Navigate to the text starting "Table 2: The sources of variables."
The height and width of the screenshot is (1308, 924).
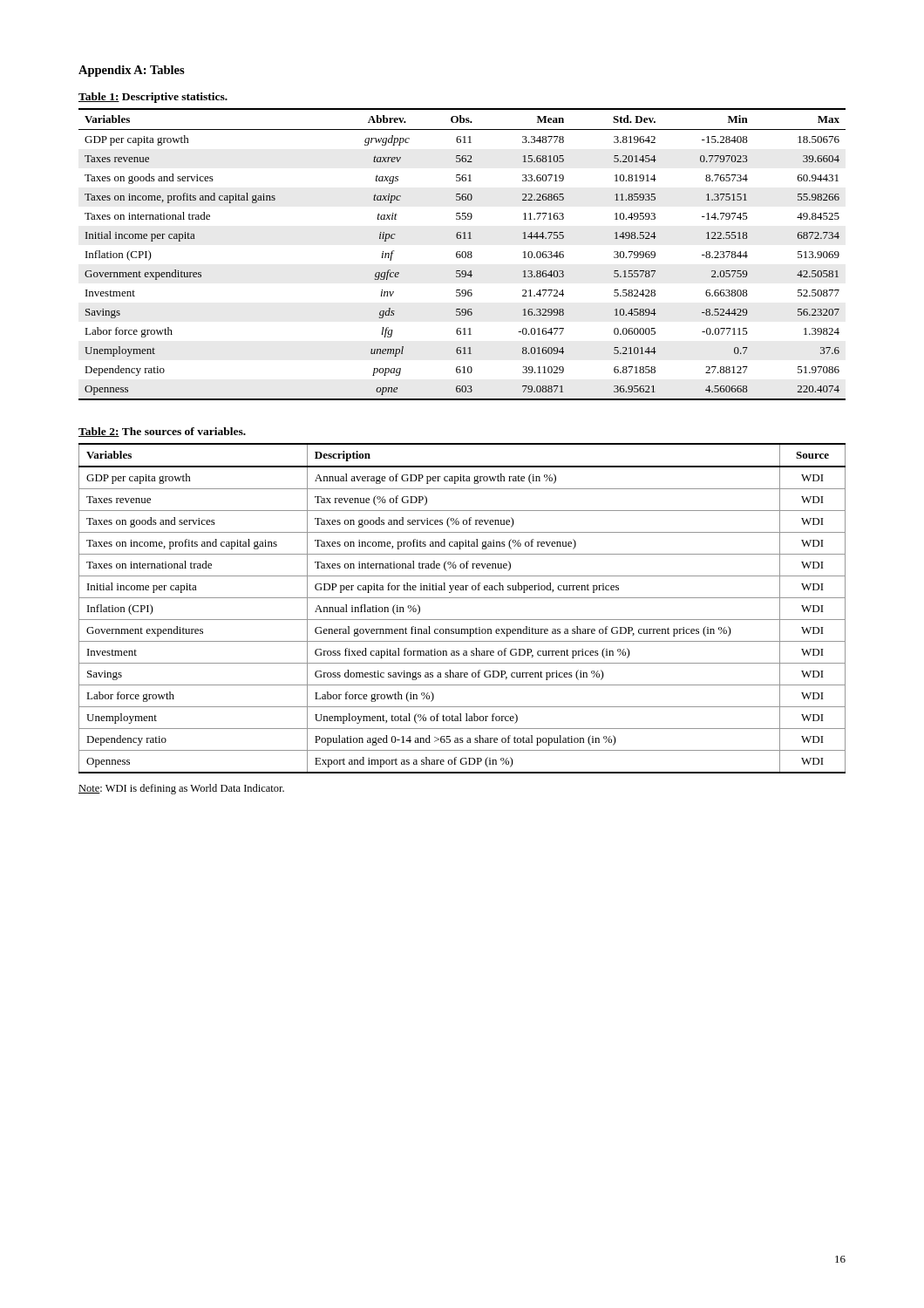pos(162,431)
